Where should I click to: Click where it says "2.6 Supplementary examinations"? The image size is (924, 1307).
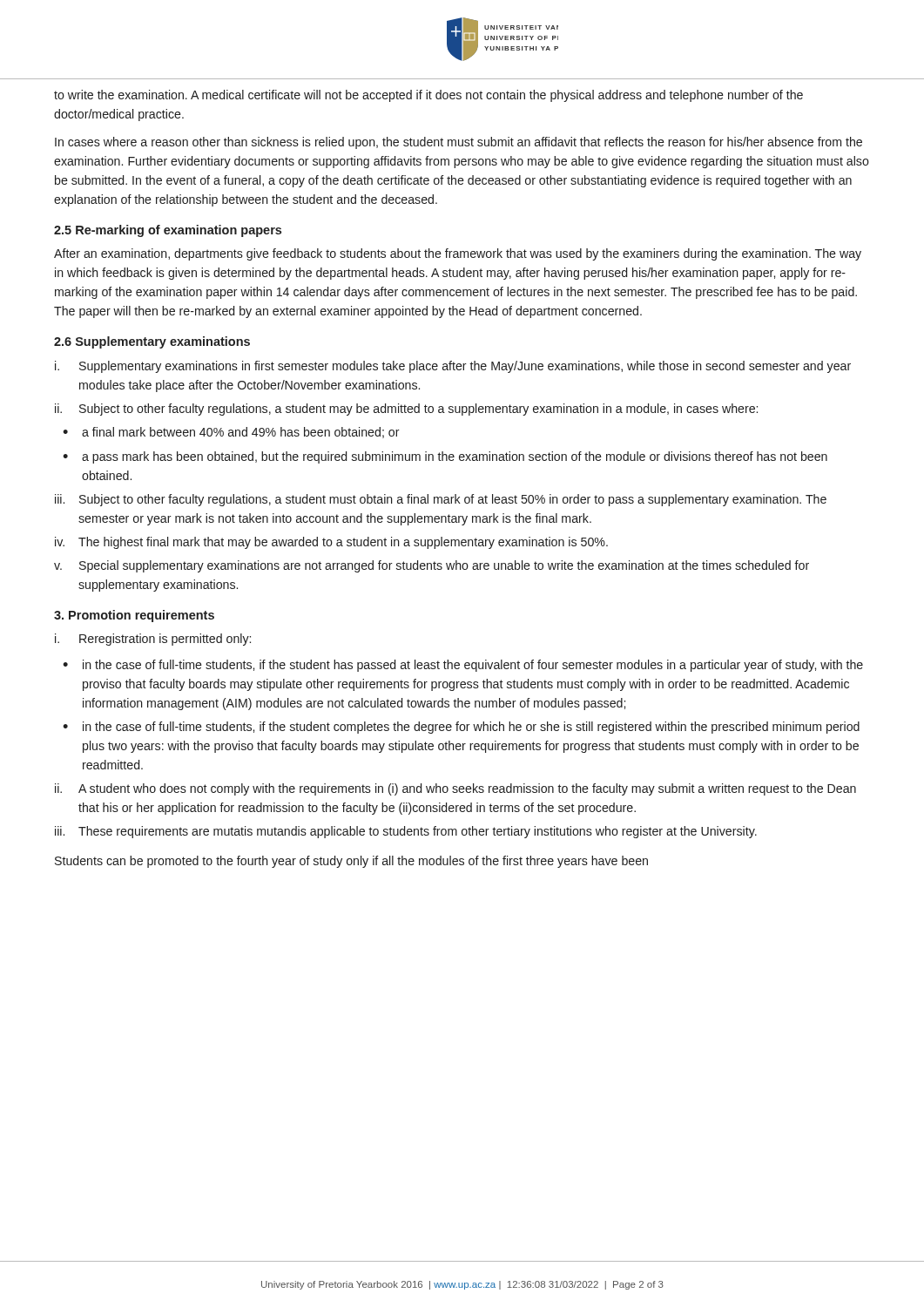[152, 342]
